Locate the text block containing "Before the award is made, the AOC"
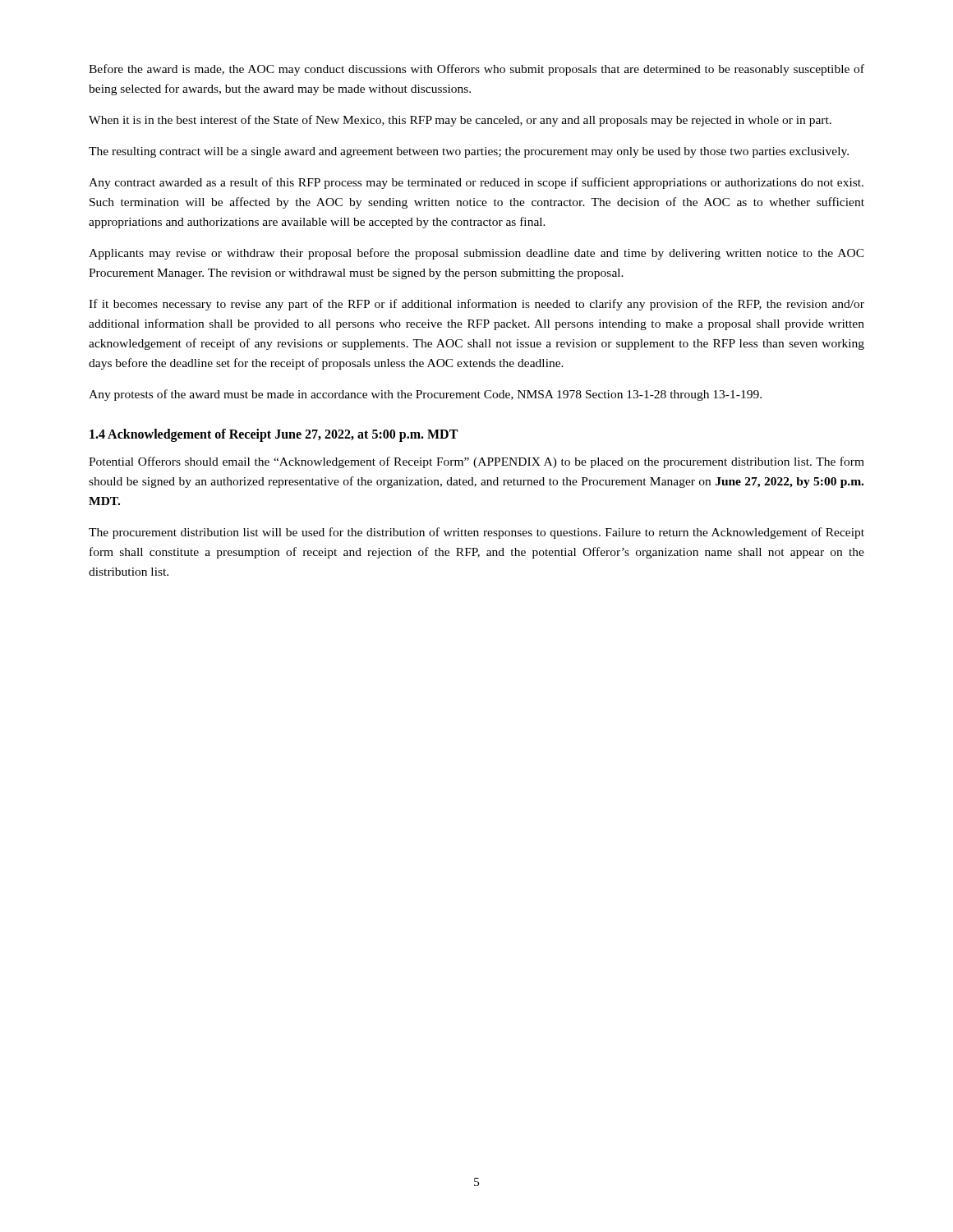Screen dimensions: 1232x953 tap(476, 232)
